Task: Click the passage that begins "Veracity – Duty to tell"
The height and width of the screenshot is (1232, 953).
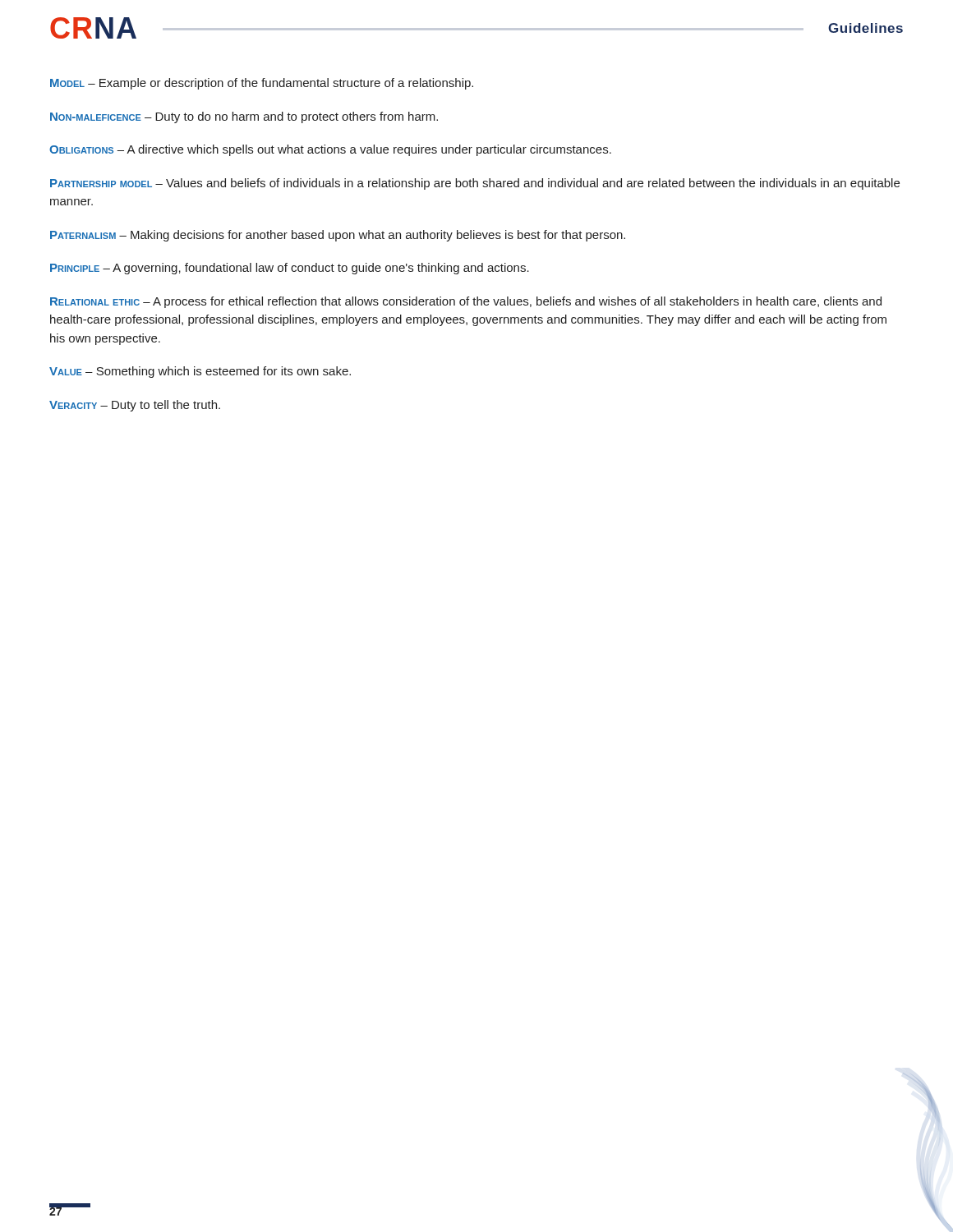Action: [135, 404]
